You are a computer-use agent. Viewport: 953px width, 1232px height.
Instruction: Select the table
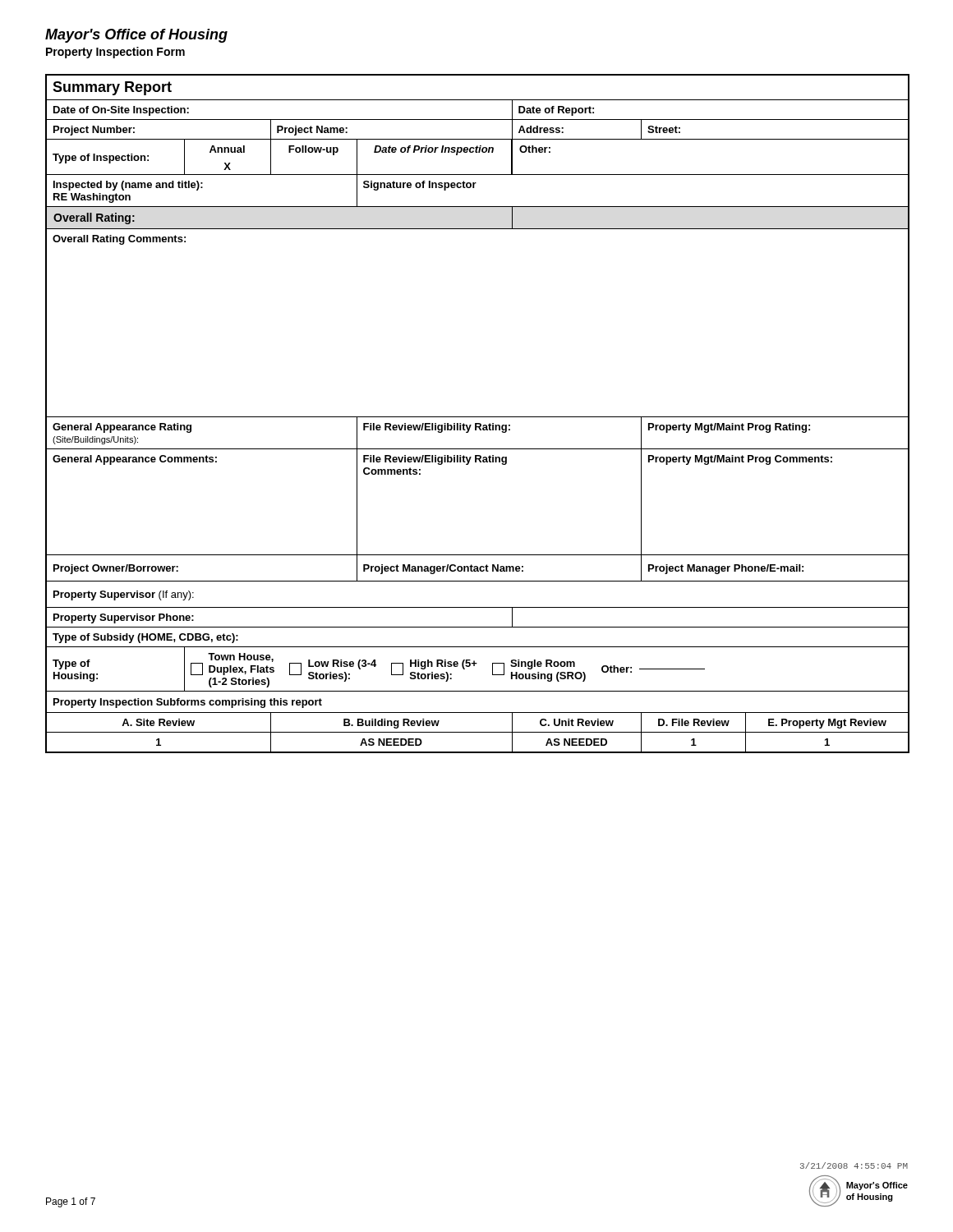tap(477, 414)
